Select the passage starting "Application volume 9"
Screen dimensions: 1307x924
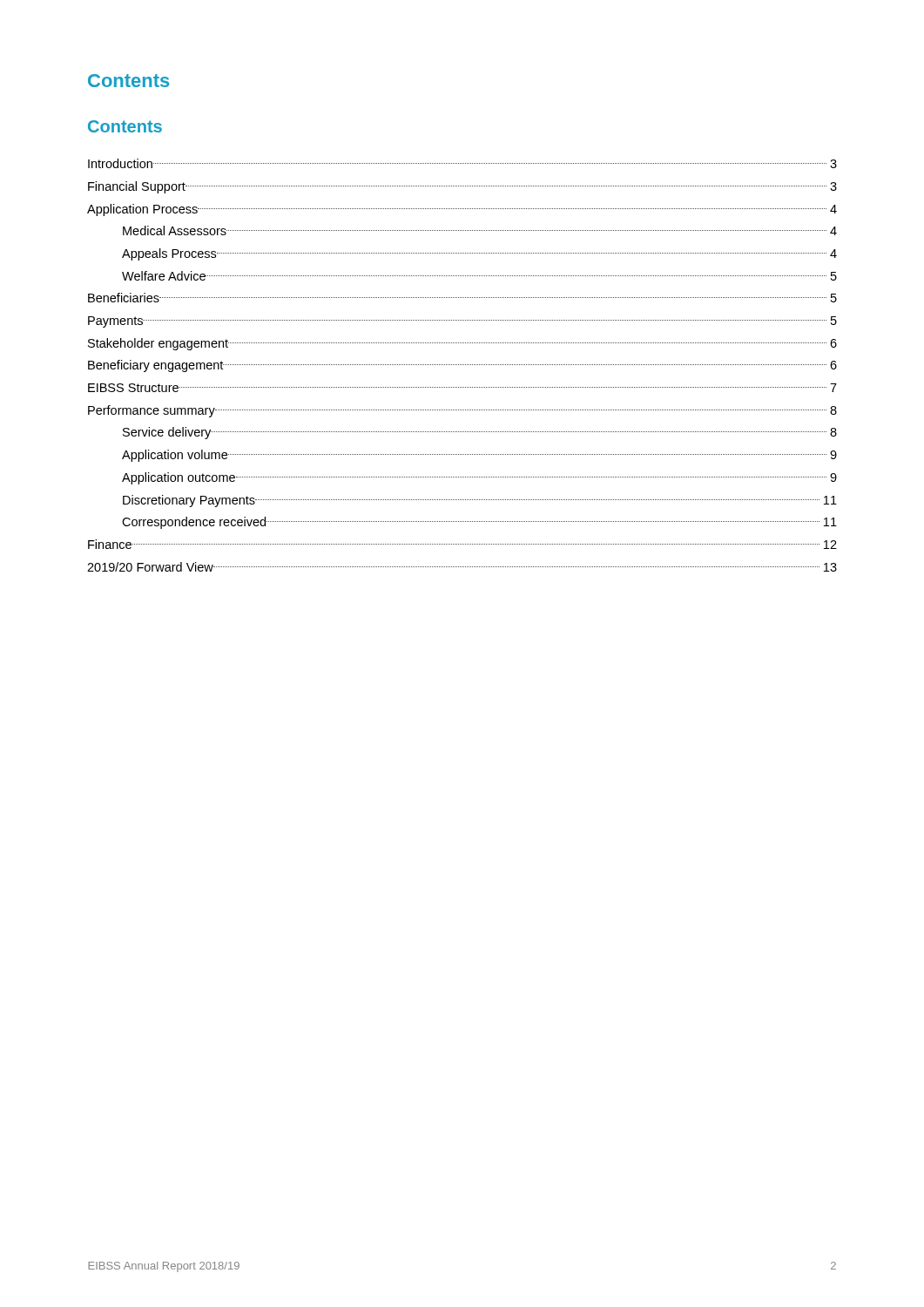coord(462,452)
